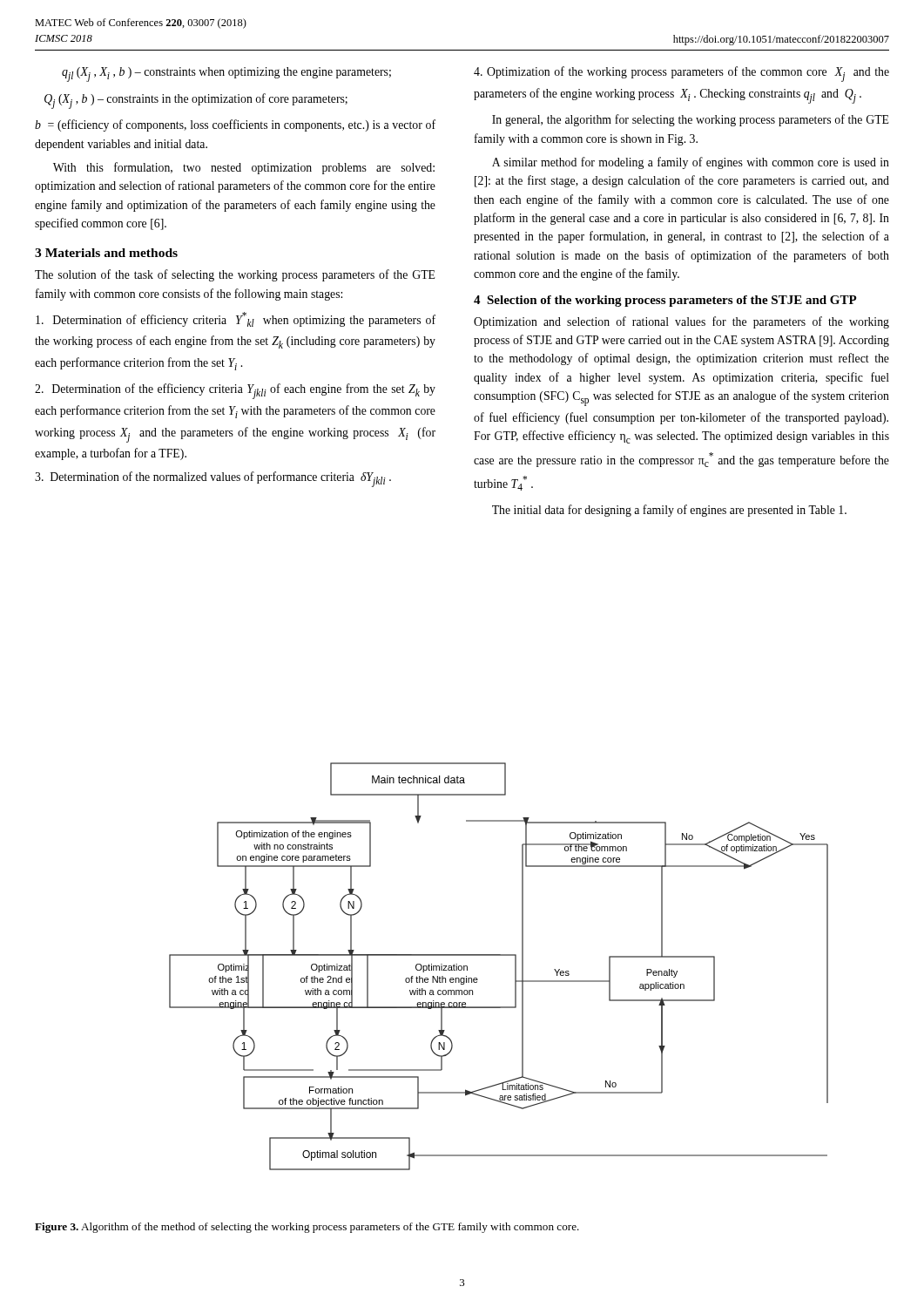The height and width of the screenshot is (1307, 924).
Task: Where is the section header that starts "4 Selection of the working process"?
Action: point(665,299)
